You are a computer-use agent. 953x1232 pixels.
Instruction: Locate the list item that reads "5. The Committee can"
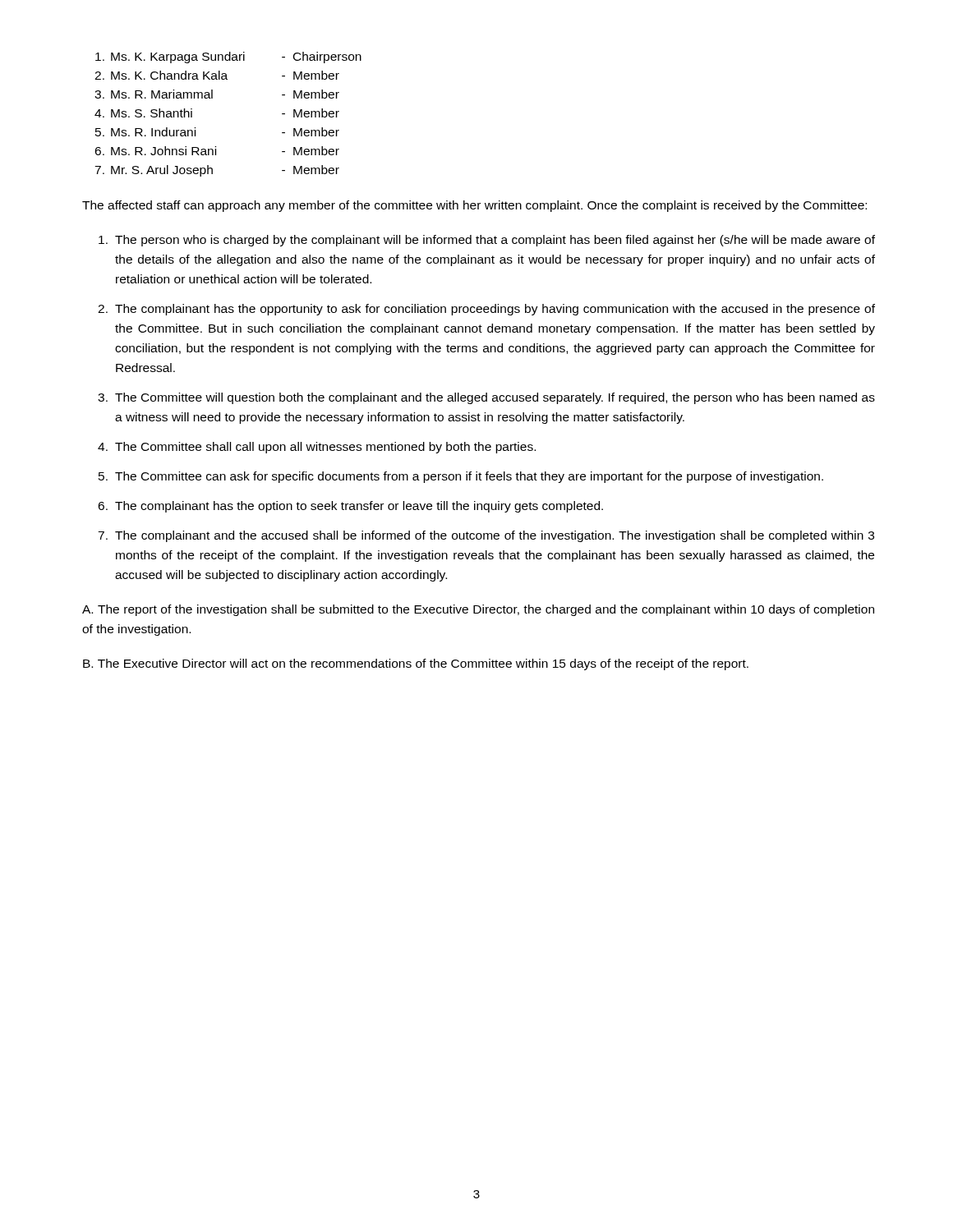tap(479, 477)
